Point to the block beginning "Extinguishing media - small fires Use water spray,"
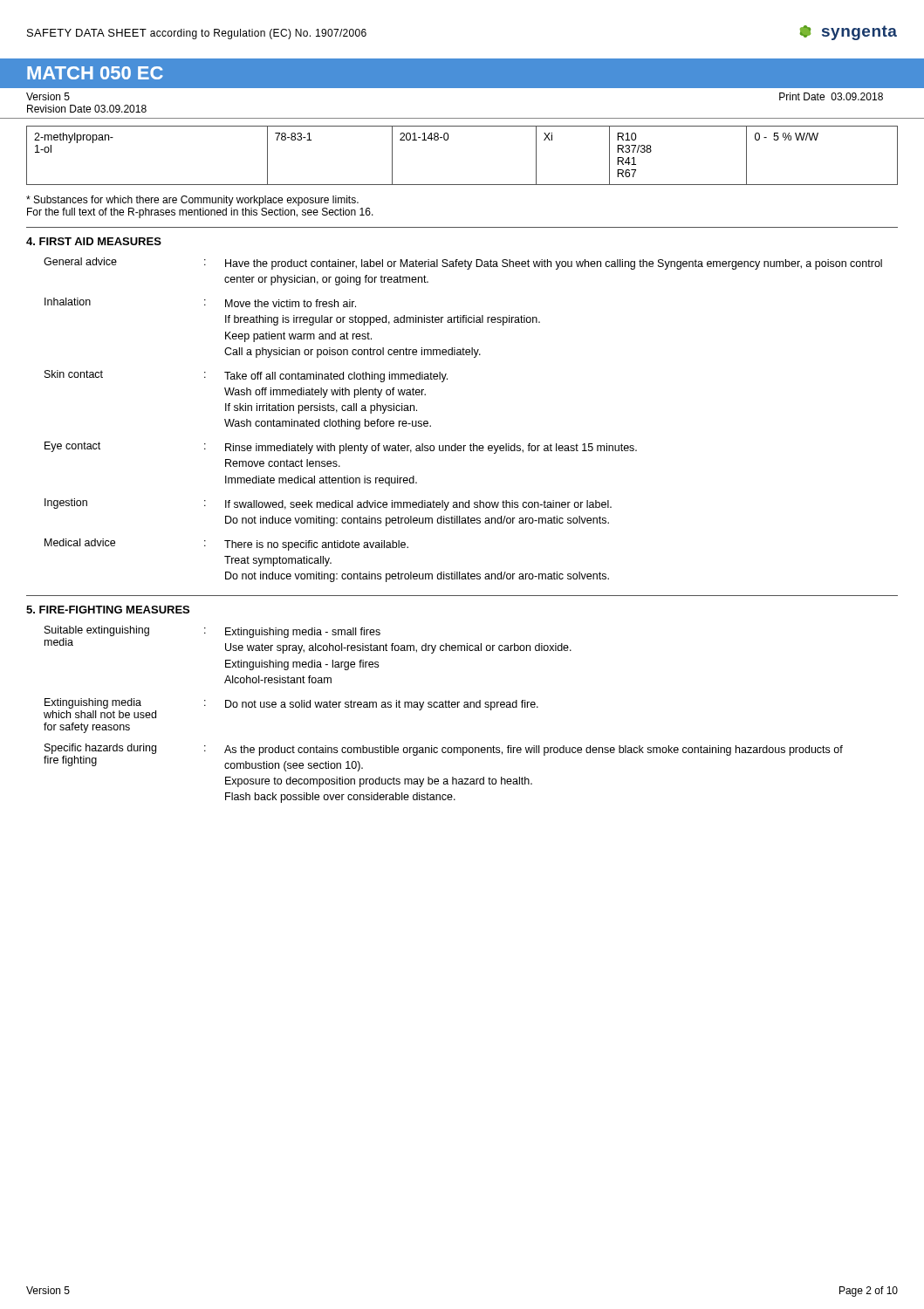The width and height of the screenshot is (924, 1309). pyautogui.click(x=398, y=656)
